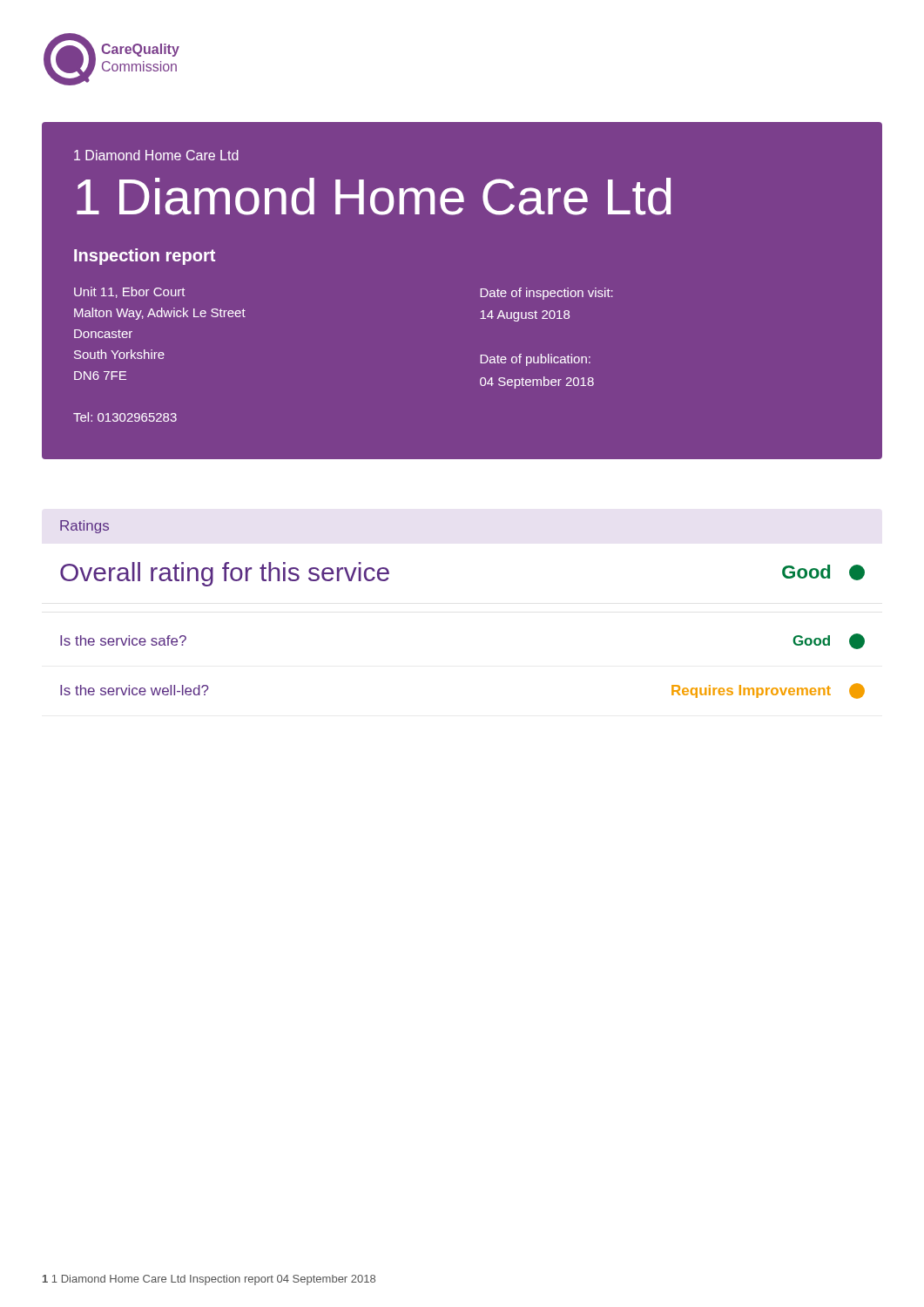Point to "Is the service well-led?"
The height and width of the screenshot is (1307, 924).
134,691
